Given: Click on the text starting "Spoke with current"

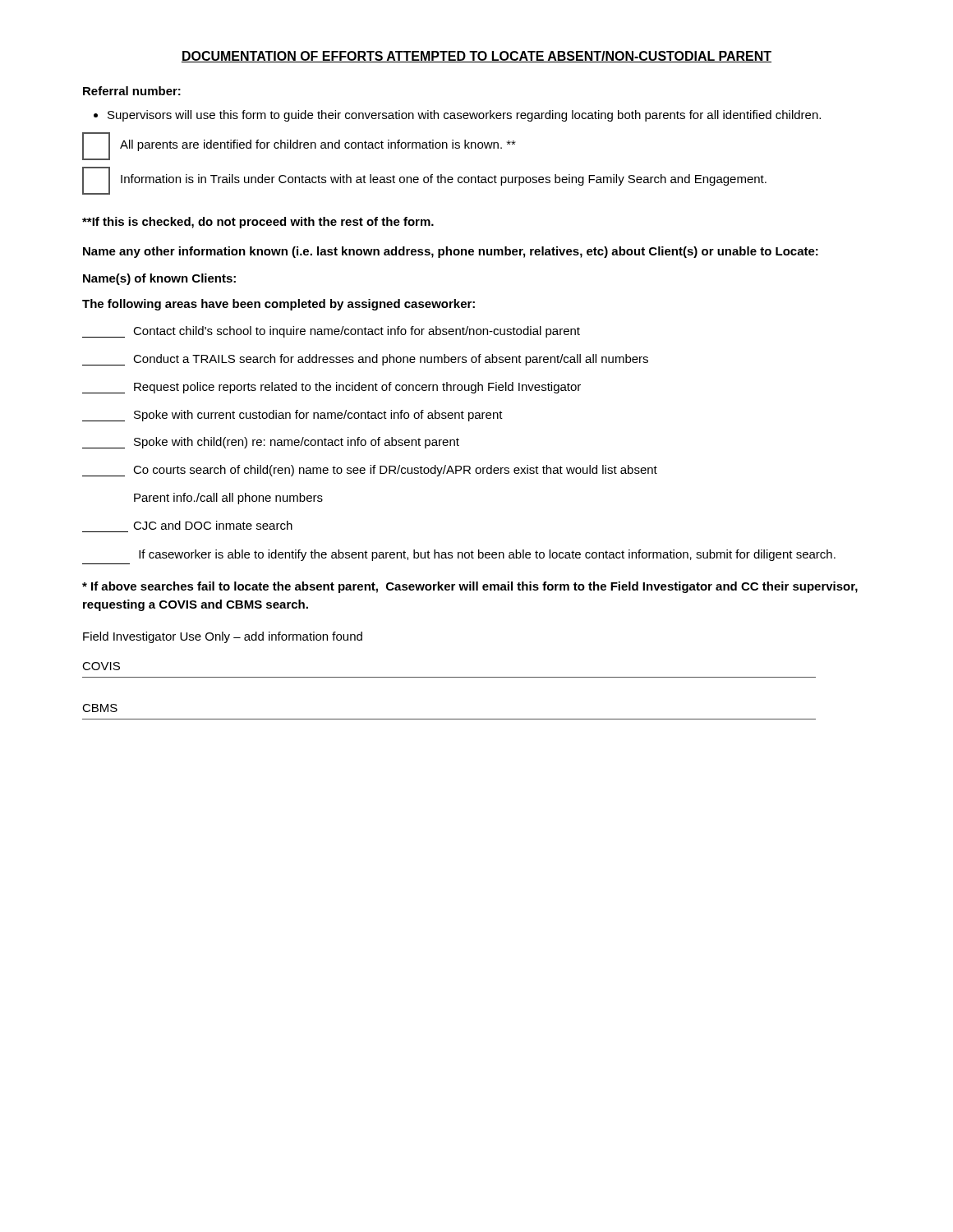Looking at the screenshot, I should 292,414.
